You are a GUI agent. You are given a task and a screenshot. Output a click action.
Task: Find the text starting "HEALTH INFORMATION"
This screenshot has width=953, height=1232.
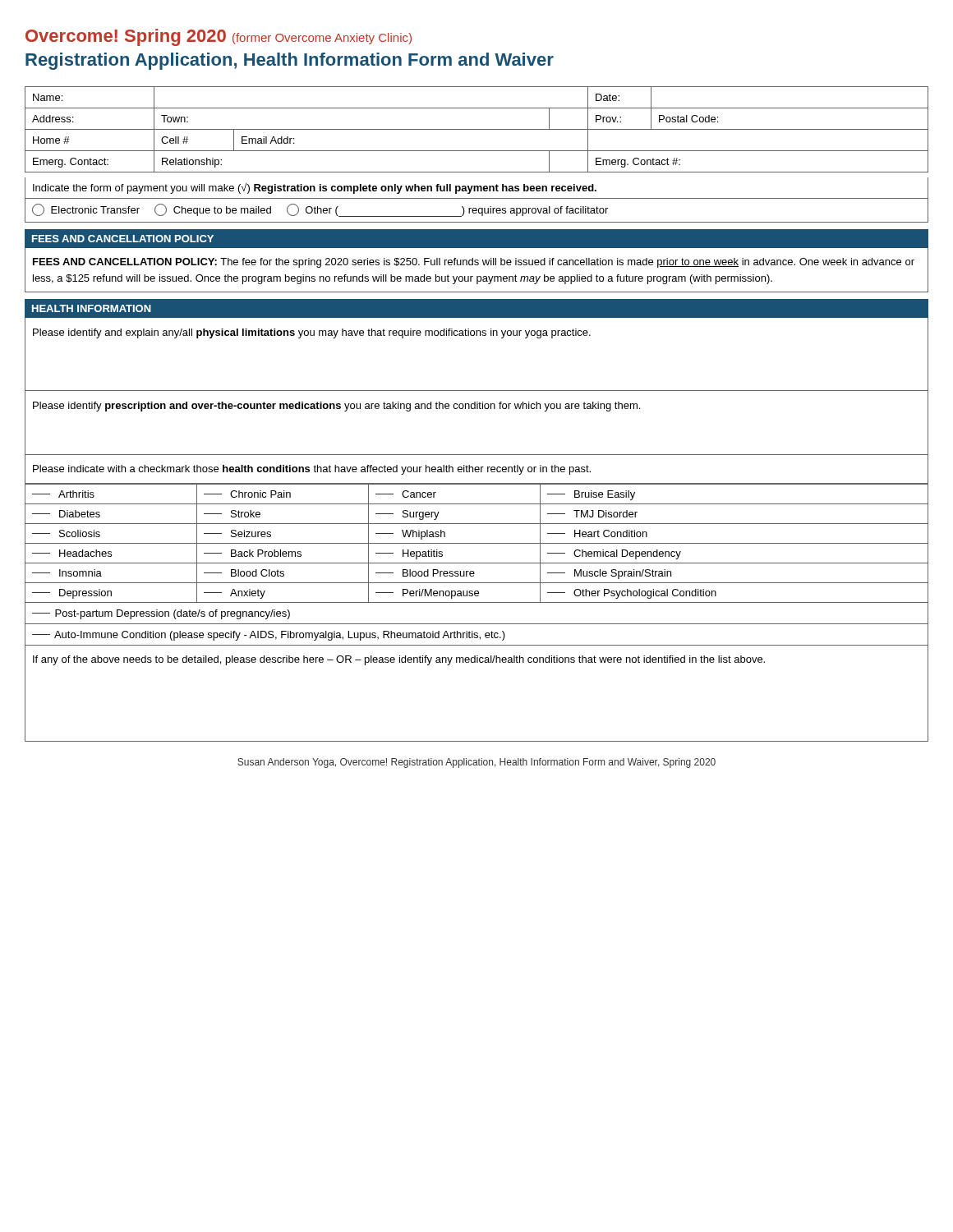point(91,309)
